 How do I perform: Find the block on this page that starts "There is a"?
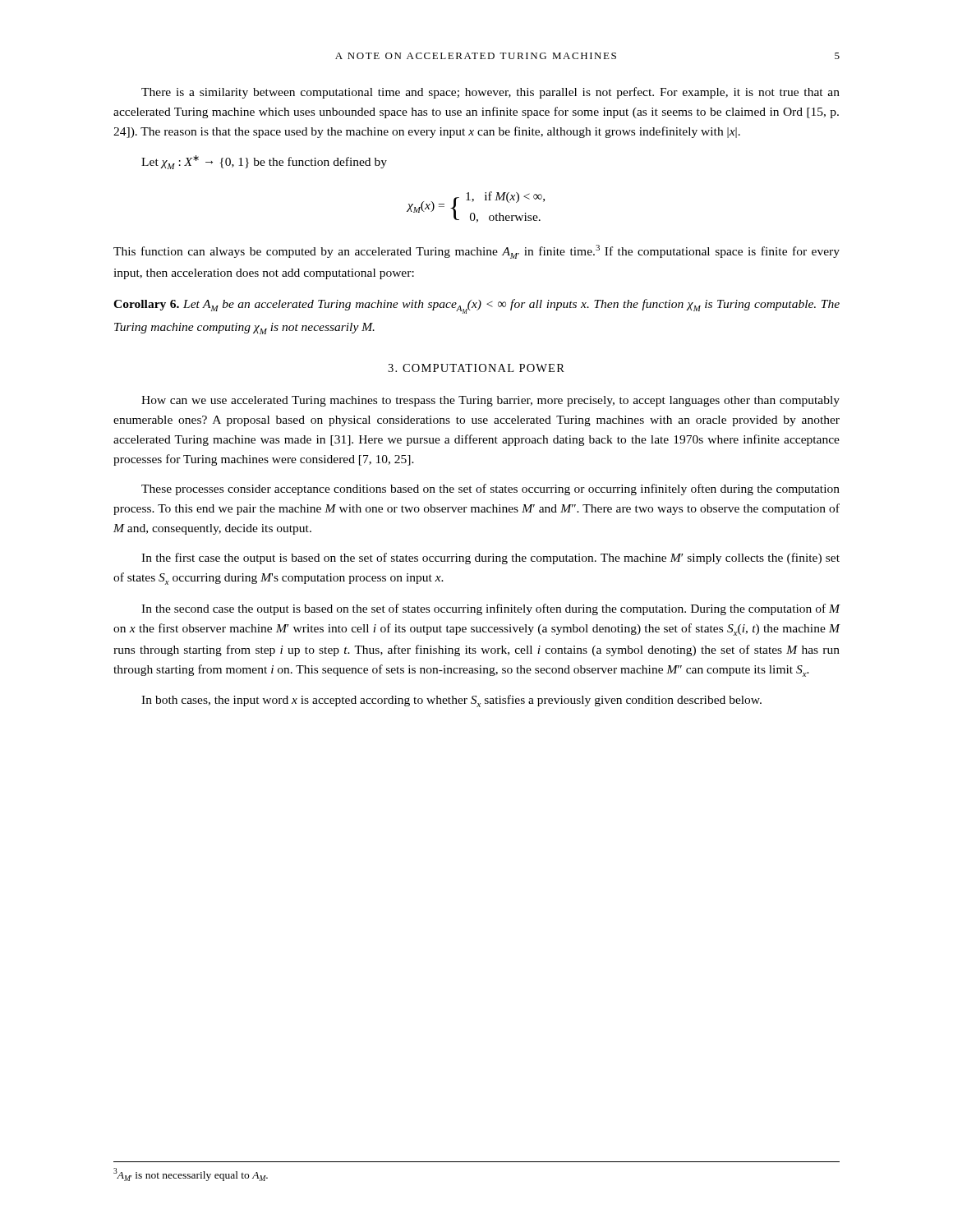(x=476, y=112)
